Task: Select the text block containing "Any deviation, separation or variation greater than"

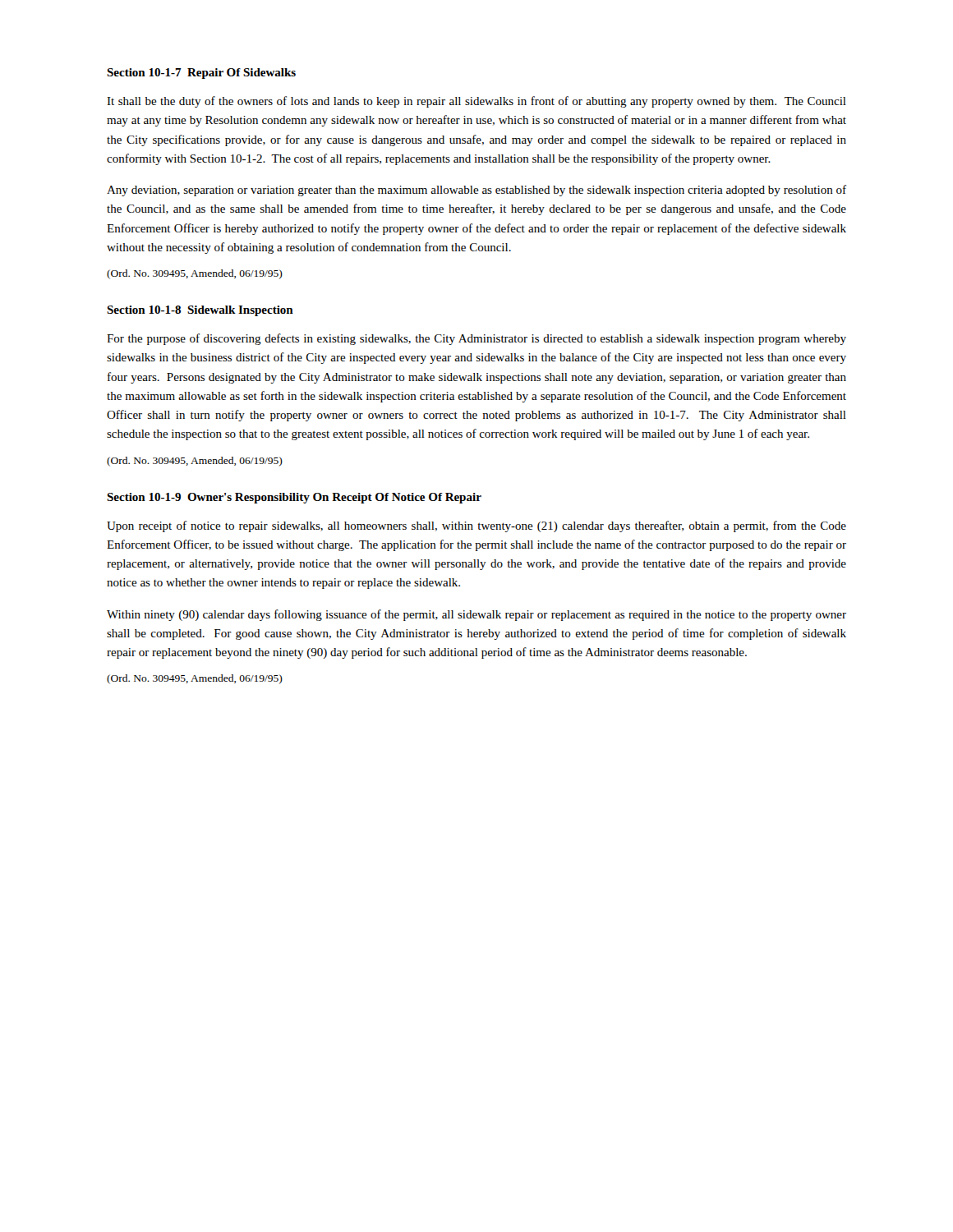Action: (476, 219)
